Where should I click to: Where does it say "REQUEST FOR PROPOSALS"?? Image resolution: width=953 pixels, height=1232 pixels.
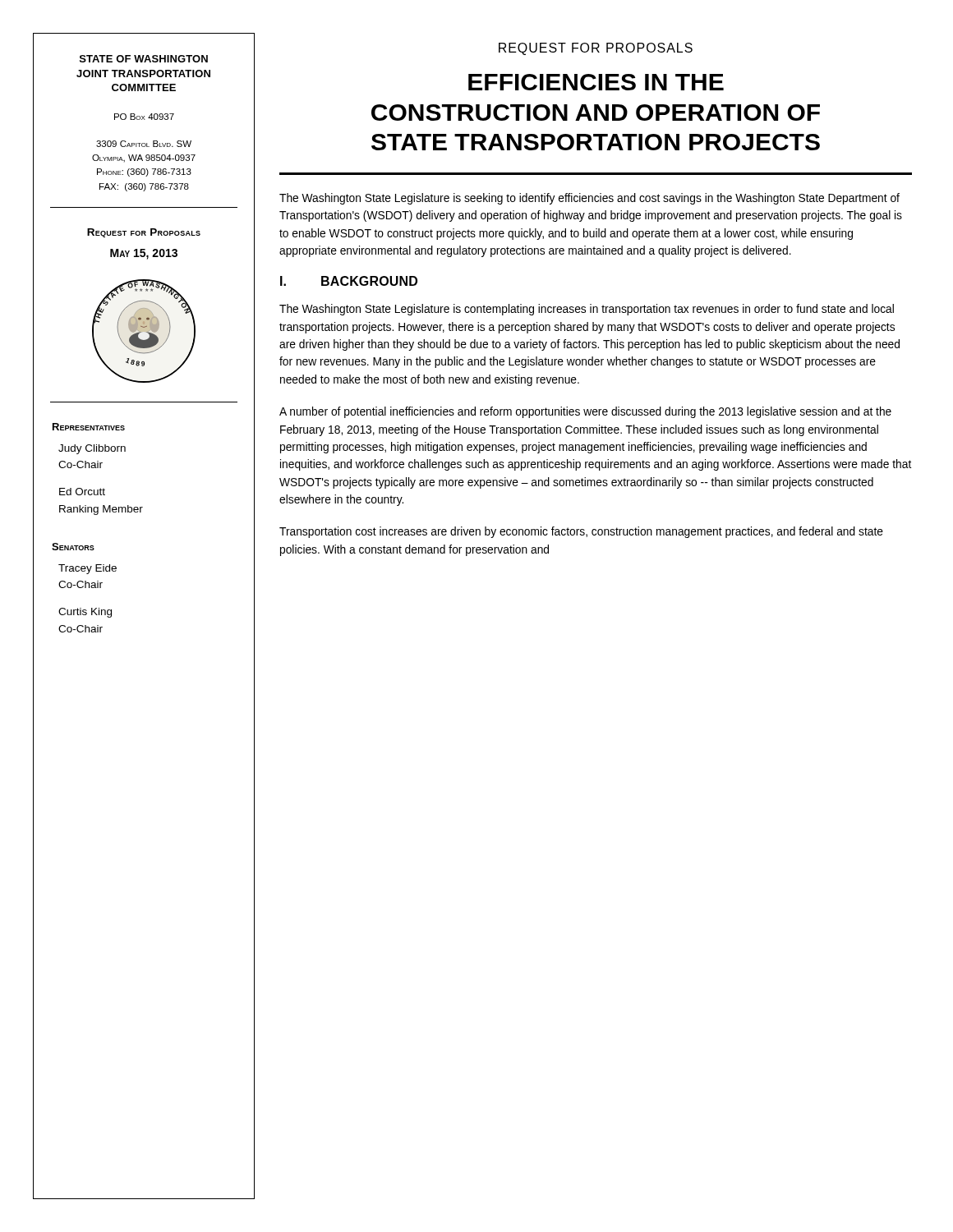(x=596, y=48)
